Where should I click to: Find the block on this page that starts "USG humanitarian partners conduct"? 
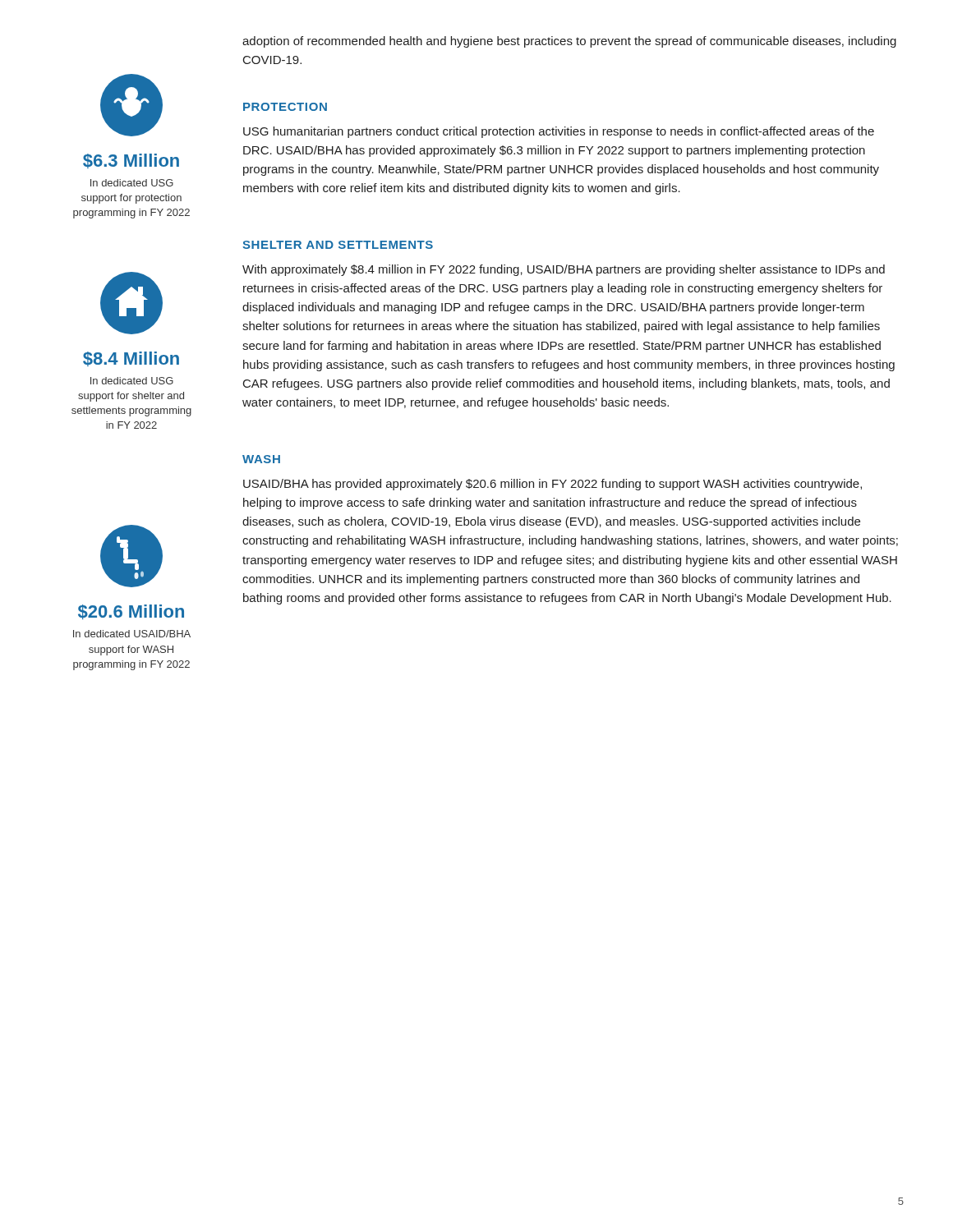[x=561, y=159]
